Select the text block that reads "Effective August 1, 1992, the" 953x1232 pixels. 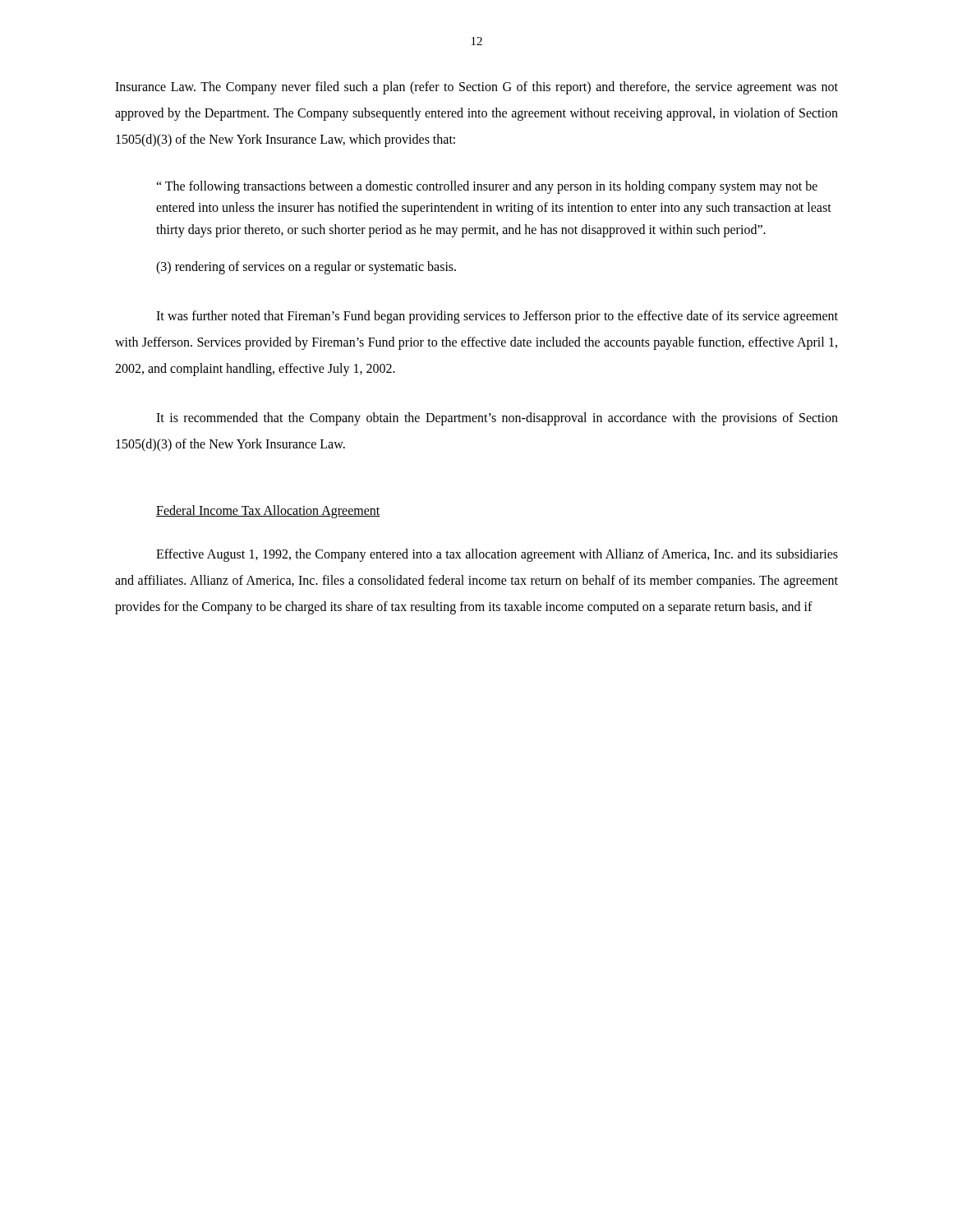point(476,581)
